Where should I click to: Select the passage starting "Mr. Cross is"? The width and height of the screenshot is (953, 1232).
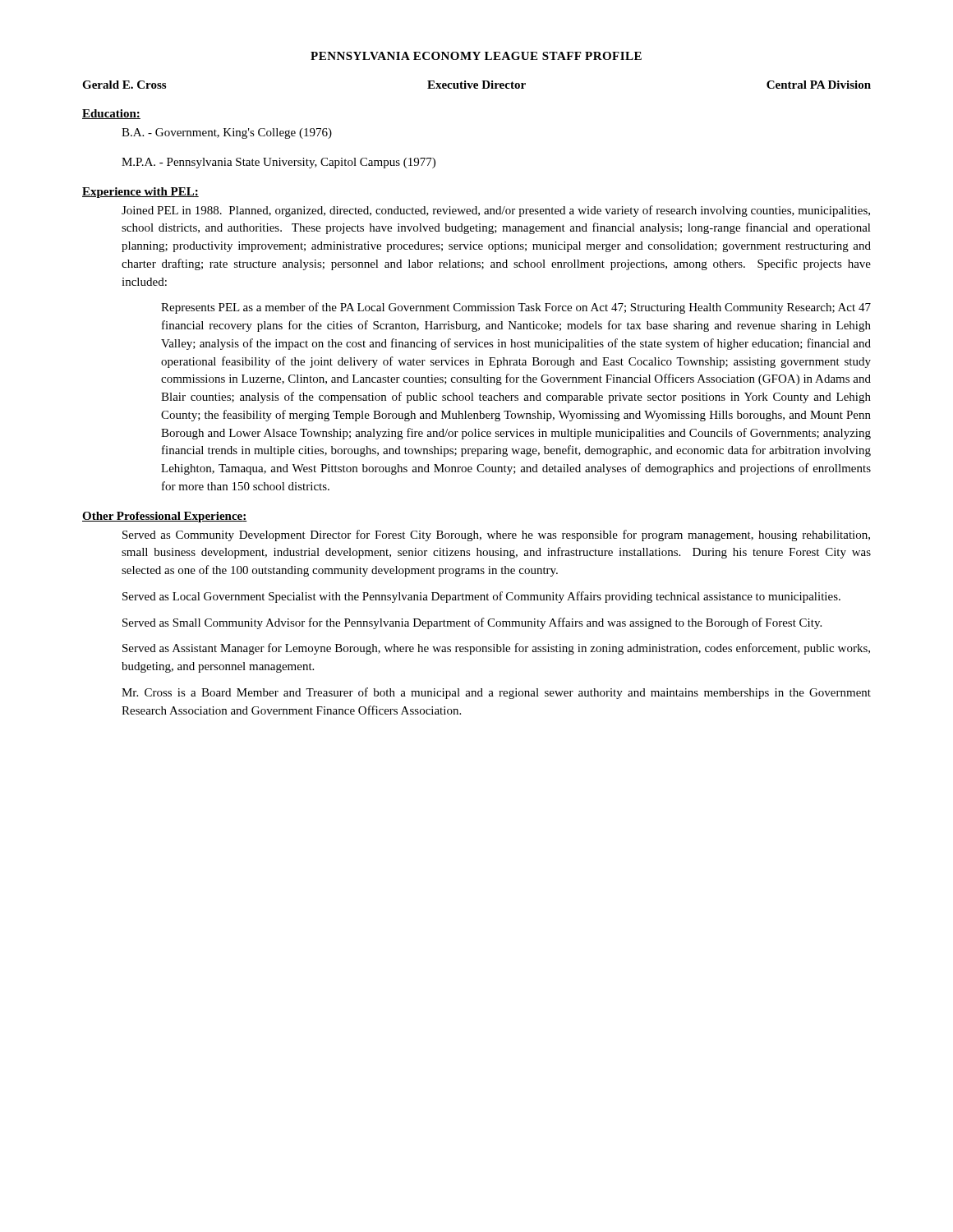point(496,702)
